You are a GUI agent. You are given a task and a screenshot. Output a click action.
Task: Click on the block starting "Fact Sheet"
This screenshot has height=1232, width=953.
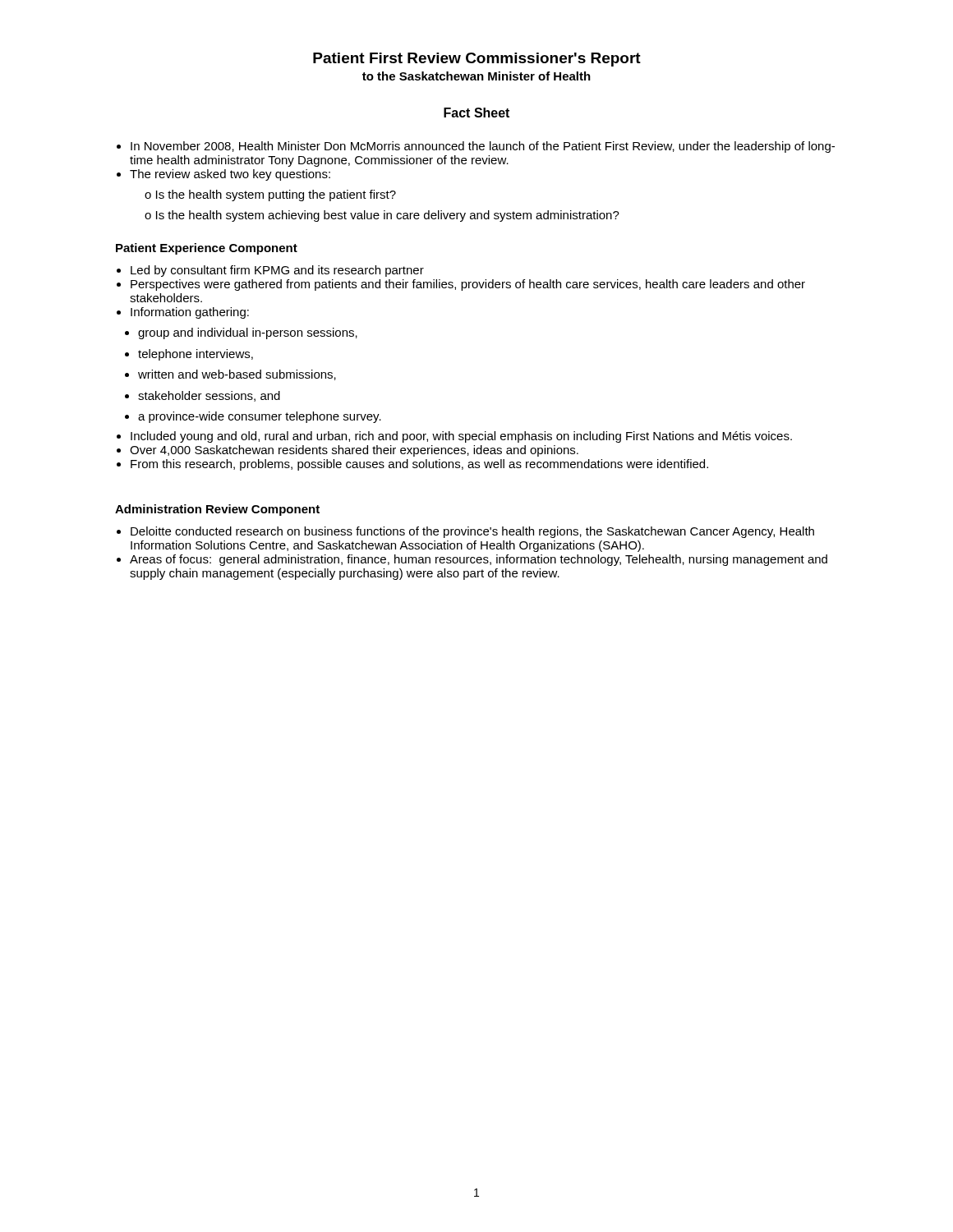tap(476, 113)
